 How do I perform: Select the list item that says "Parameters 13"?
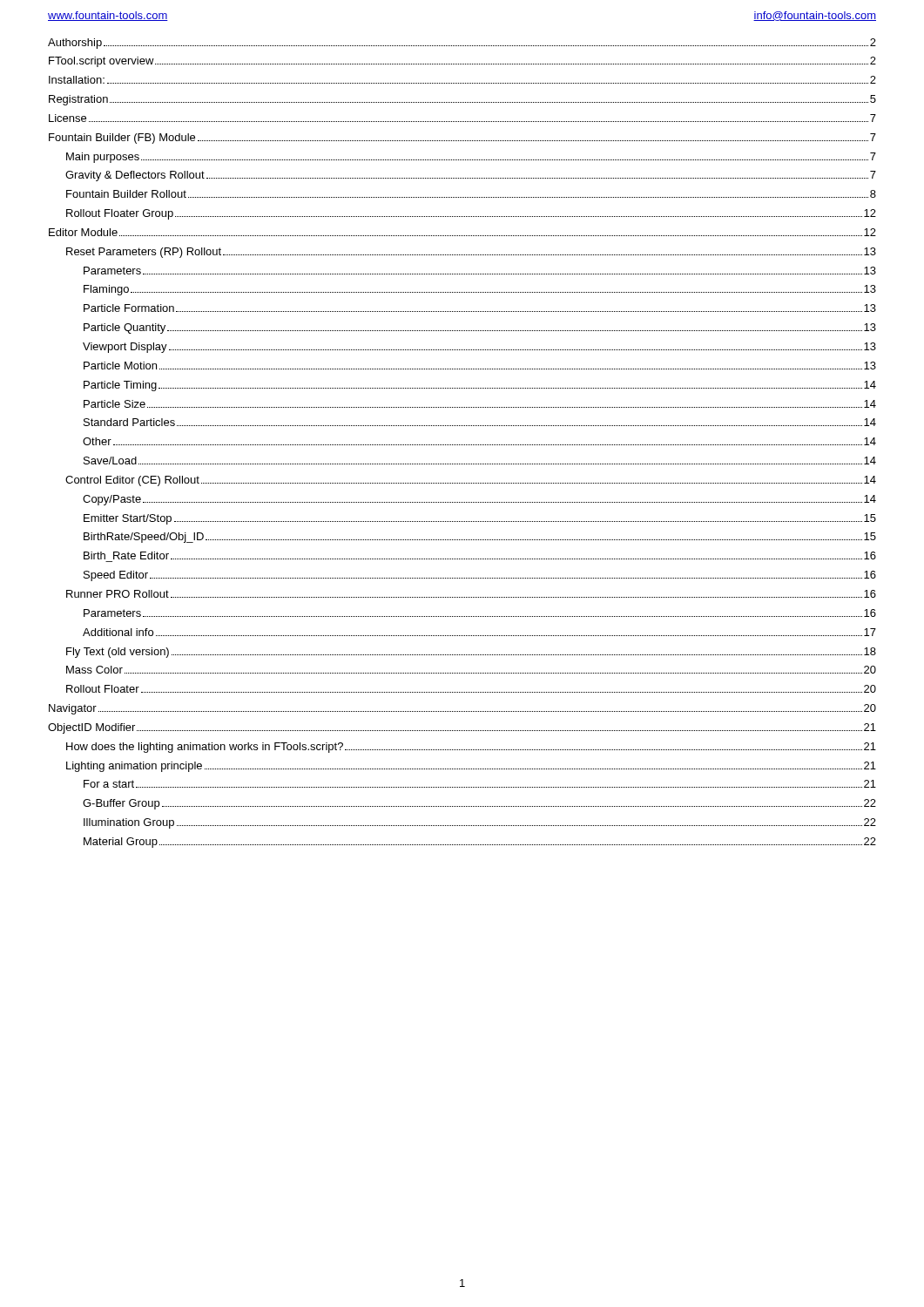coord(479,271)
